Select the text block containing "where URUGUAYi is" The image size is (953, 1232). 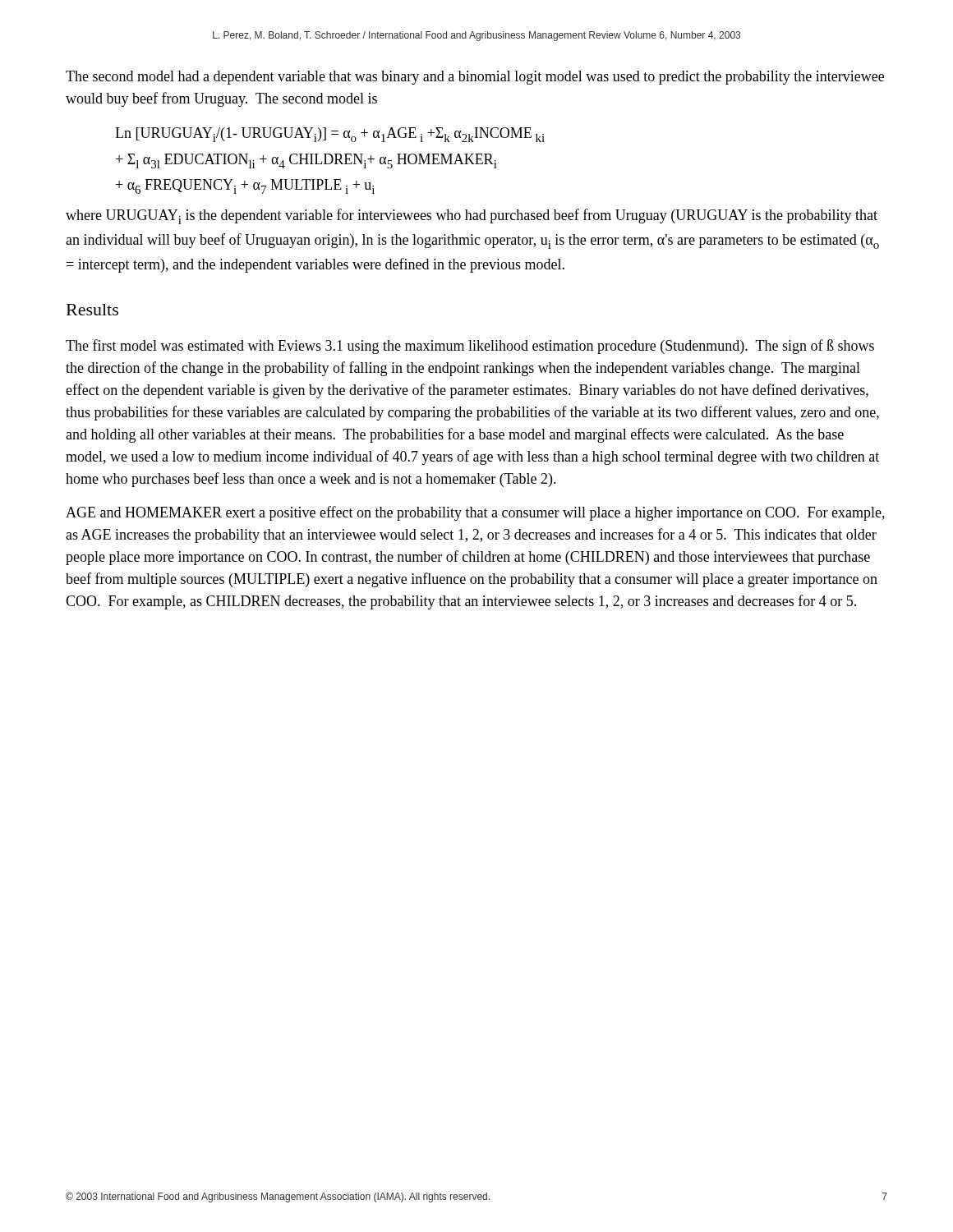472,240
